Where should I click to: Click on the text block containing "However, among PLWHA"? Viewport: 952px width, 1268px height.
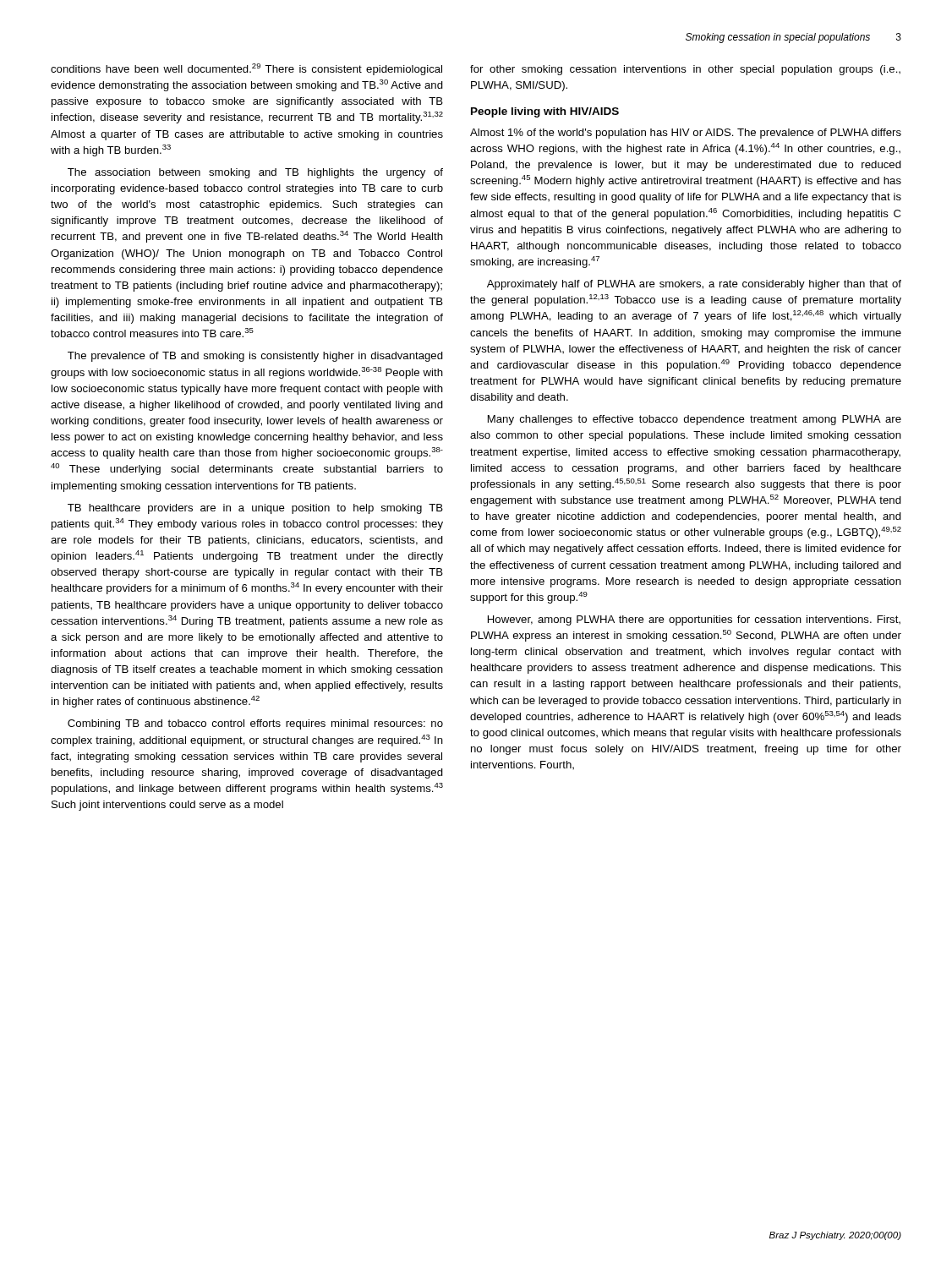[686, 692]
